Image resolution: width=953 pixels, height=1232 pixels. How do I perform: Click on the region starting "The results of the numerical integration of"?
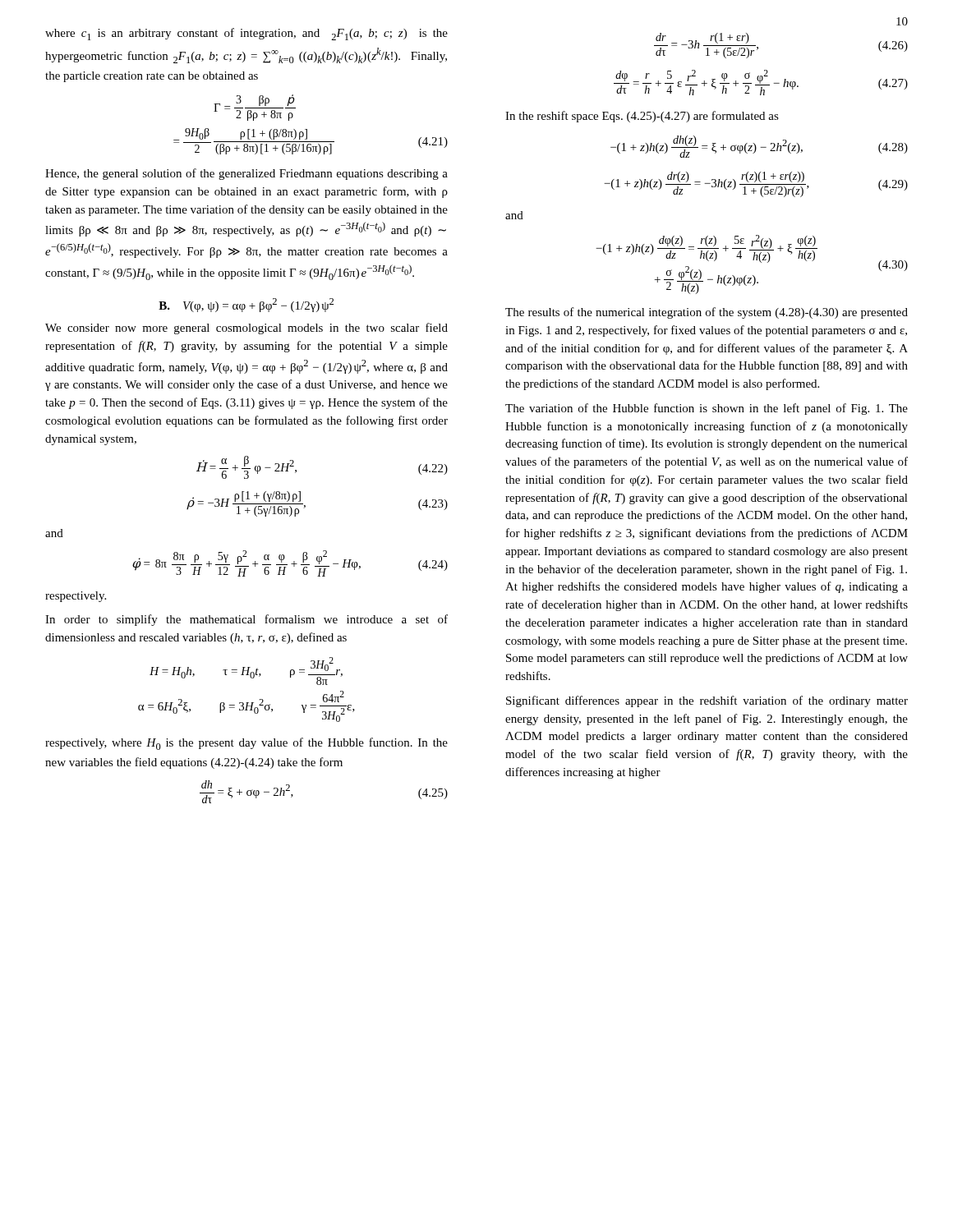(x=707, y=543)
